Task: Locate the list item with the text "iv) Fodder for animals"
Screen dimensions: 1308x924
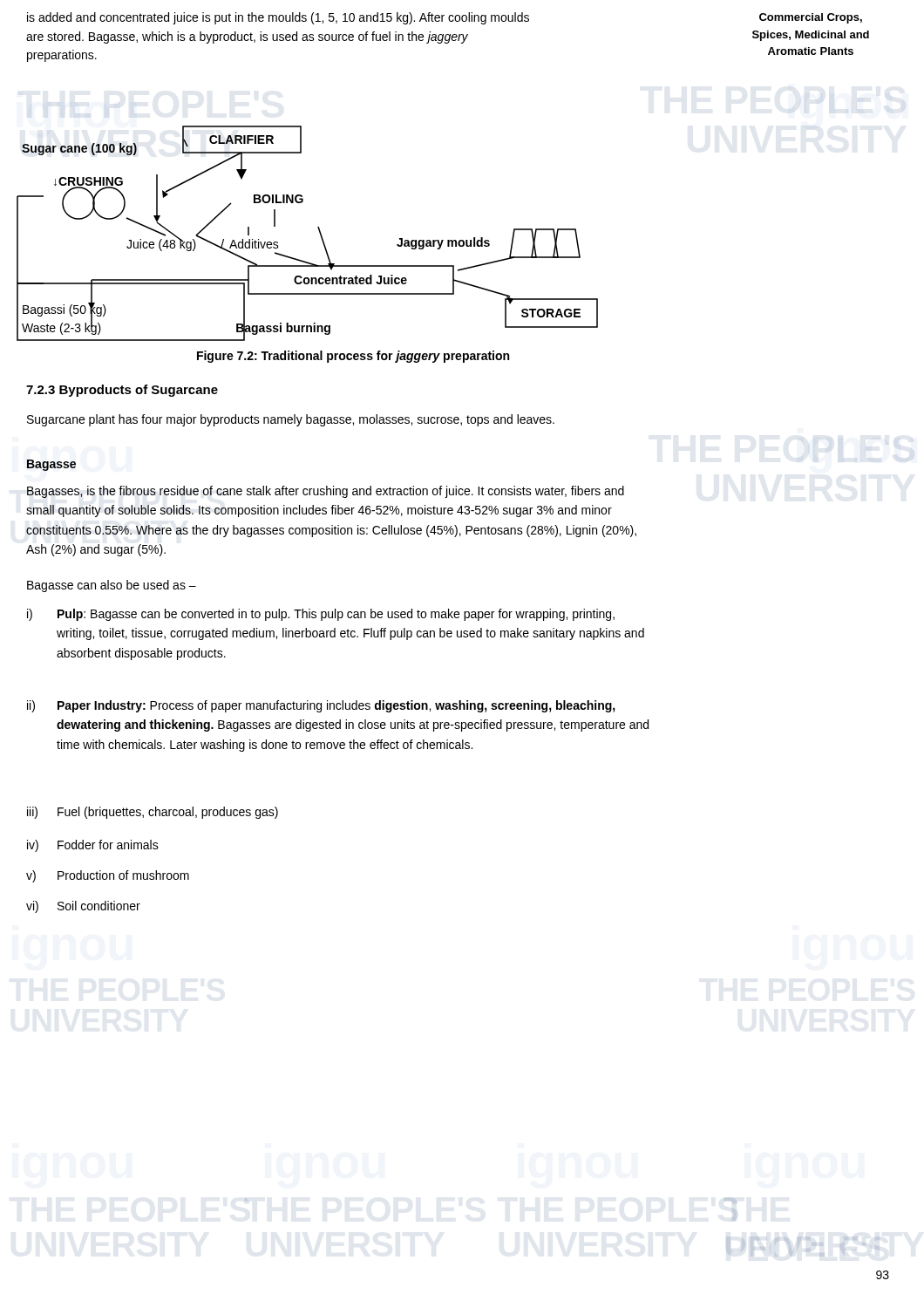Action: 93,846
